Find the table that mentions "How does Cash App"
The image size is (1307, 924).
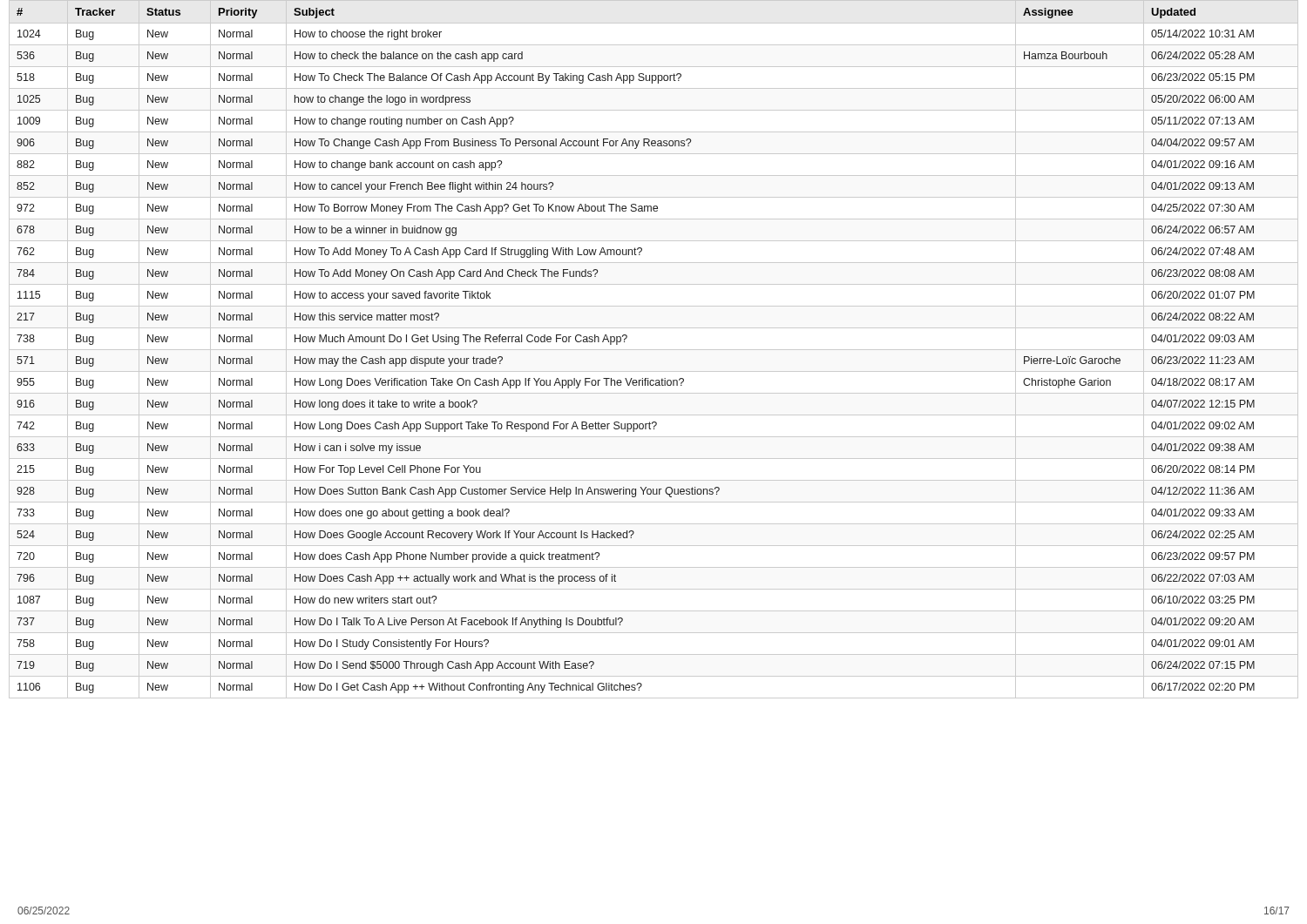pyautogui.click(x=654, y=349)
